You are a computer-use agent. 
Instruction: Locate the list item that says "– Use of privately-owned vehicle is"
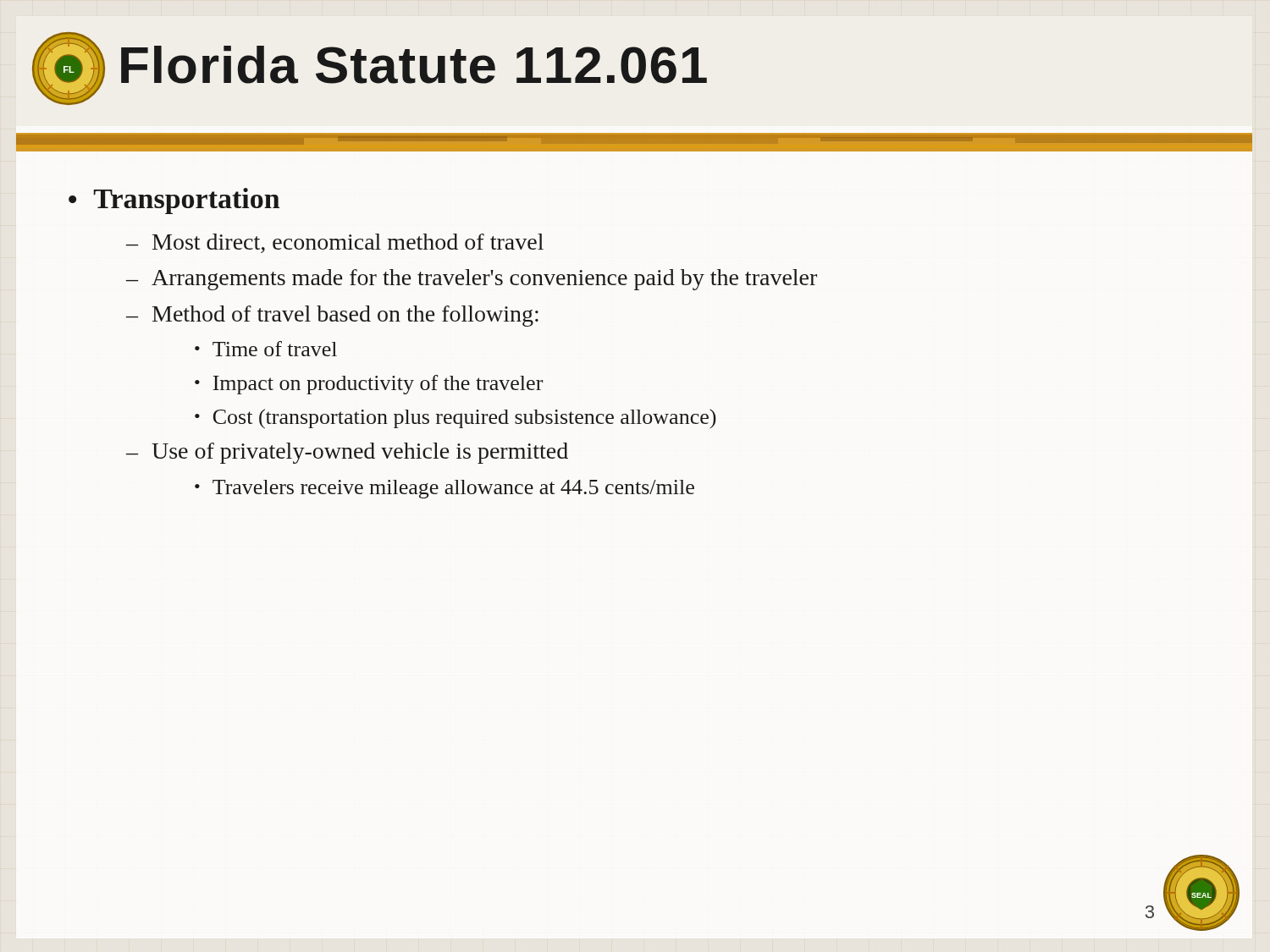(347, 451)
